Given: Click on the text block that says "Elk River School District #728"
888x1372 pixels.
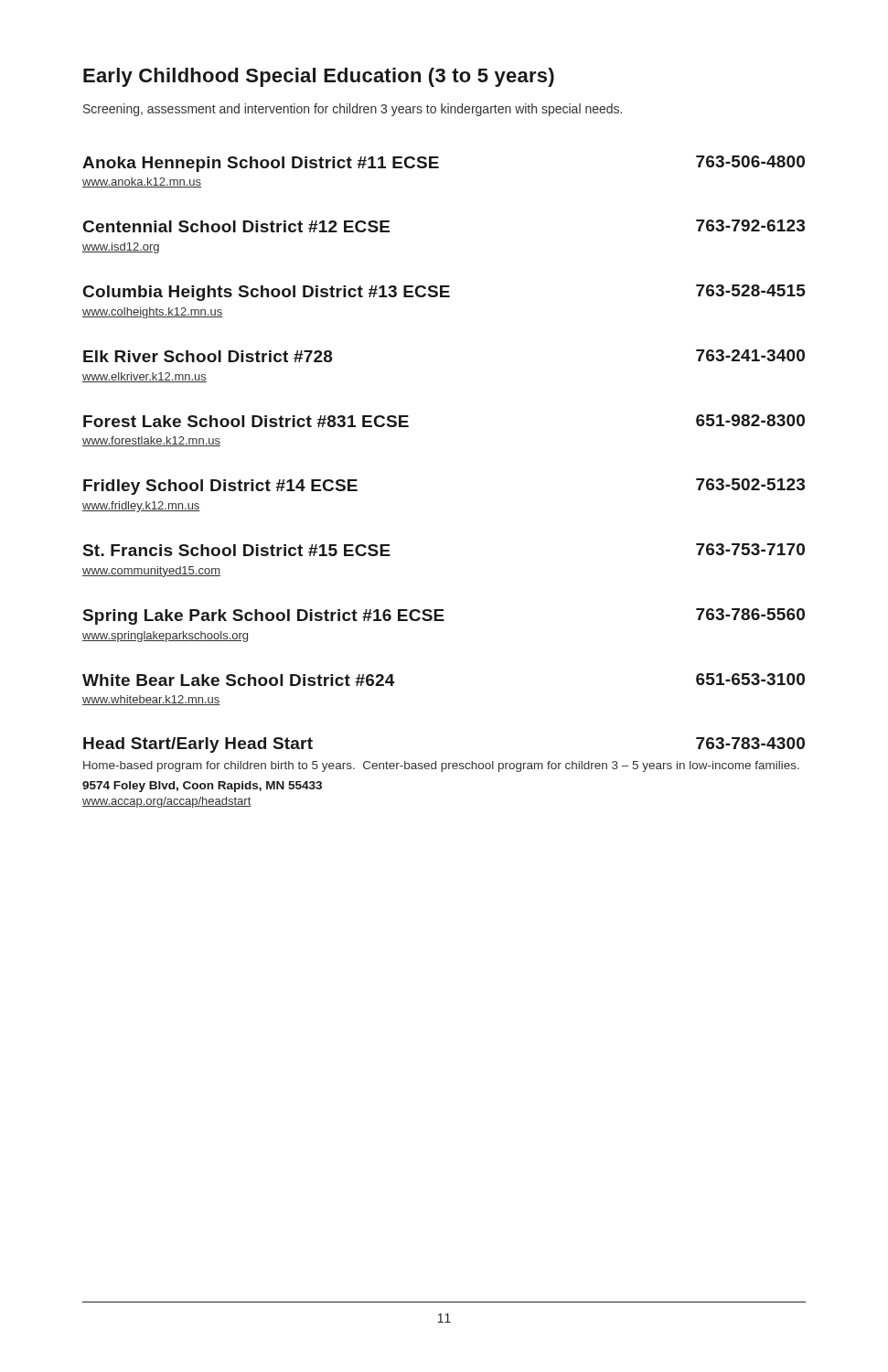Looking at the screenshot, I should pyautogui.click(x=212, y=354).
